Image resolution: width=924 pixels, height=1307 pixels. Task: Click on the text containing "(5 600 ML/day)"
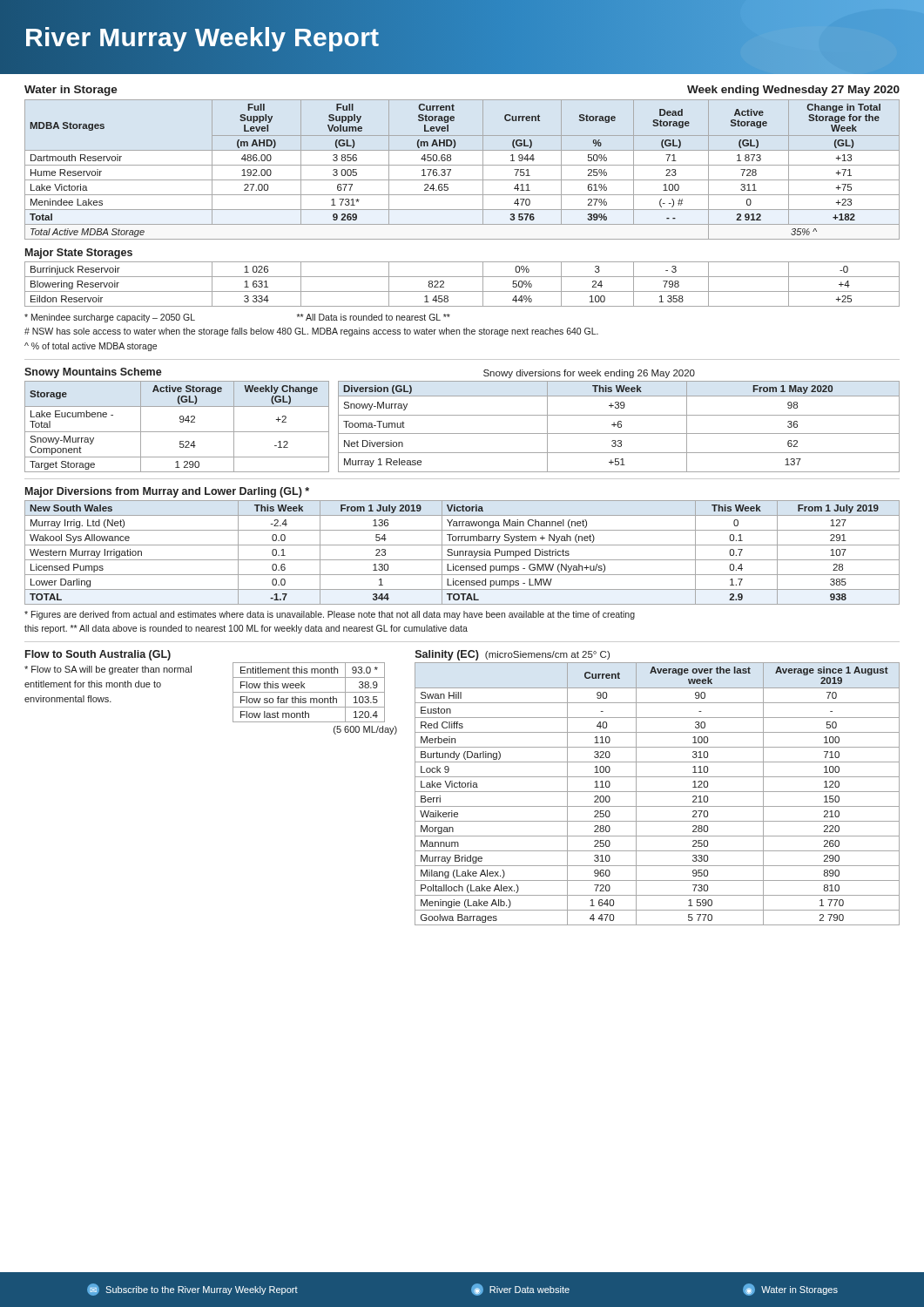coord(365,730)
